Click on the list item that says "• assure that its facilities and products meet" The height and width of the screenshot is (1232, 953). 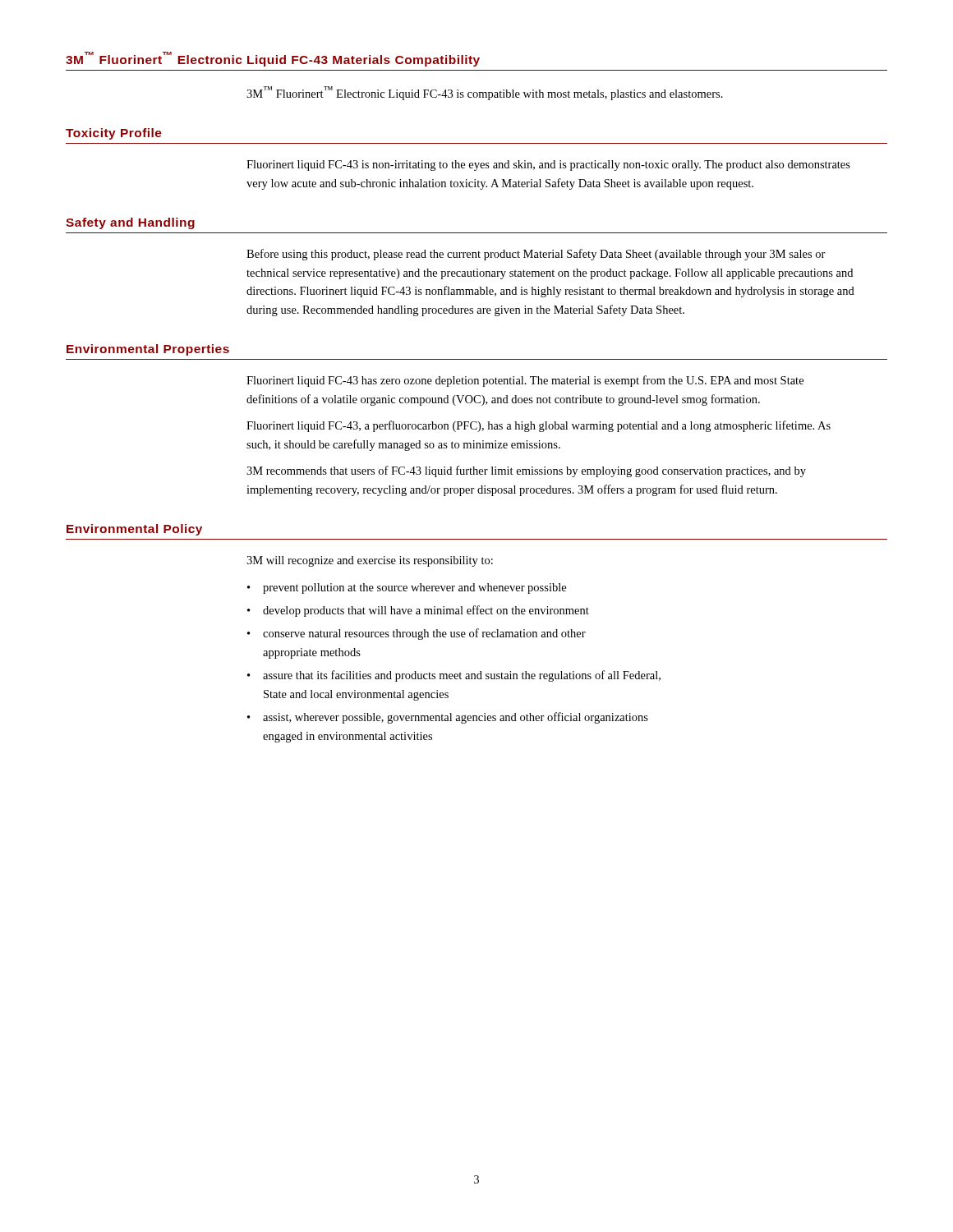[550, 685]
